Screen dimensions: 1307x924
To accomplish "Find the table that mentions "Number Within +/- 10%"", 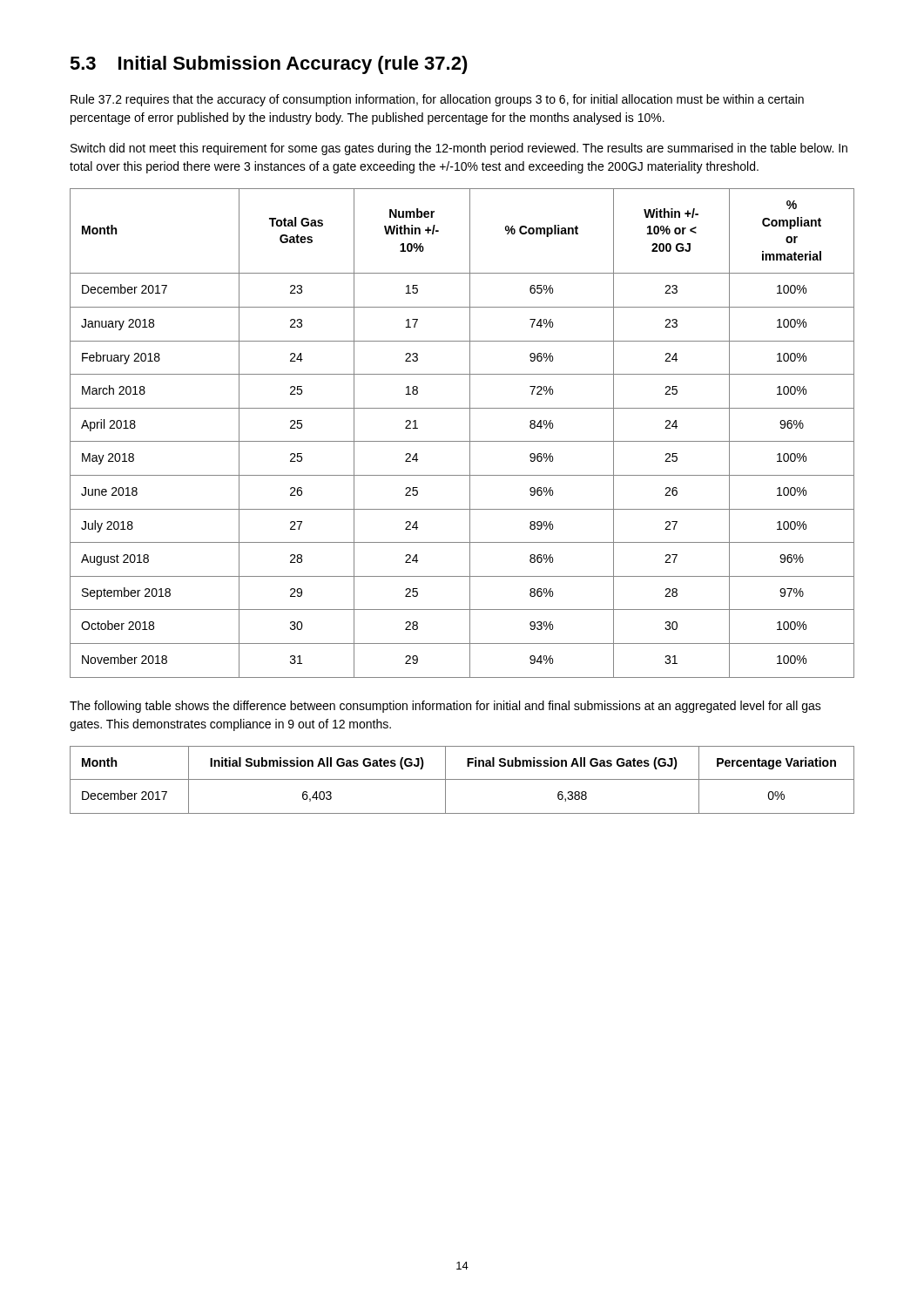I will click(x=462, y=433).
